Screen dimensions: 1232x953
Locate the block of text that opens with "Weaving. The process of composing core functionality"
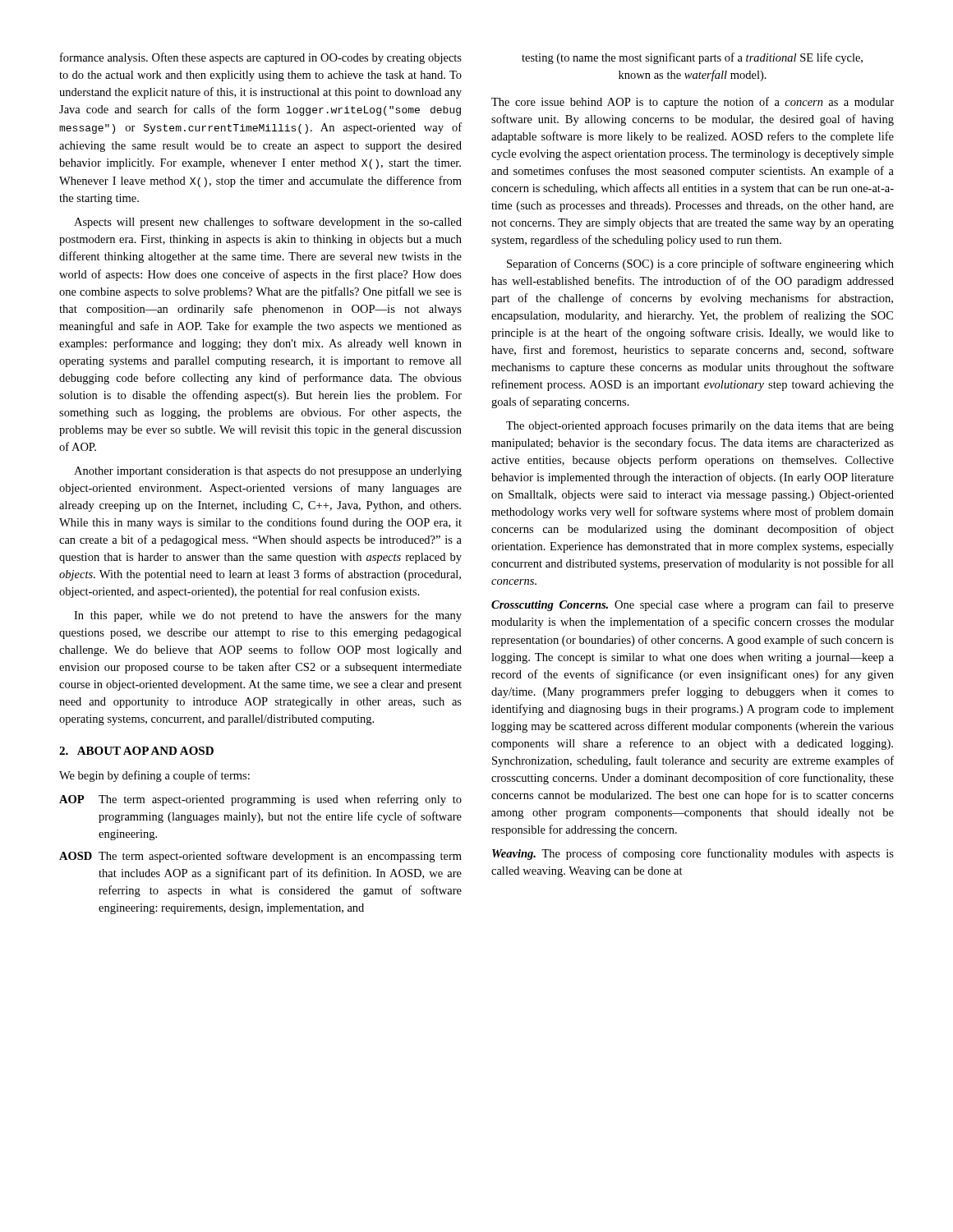(693, 862)
